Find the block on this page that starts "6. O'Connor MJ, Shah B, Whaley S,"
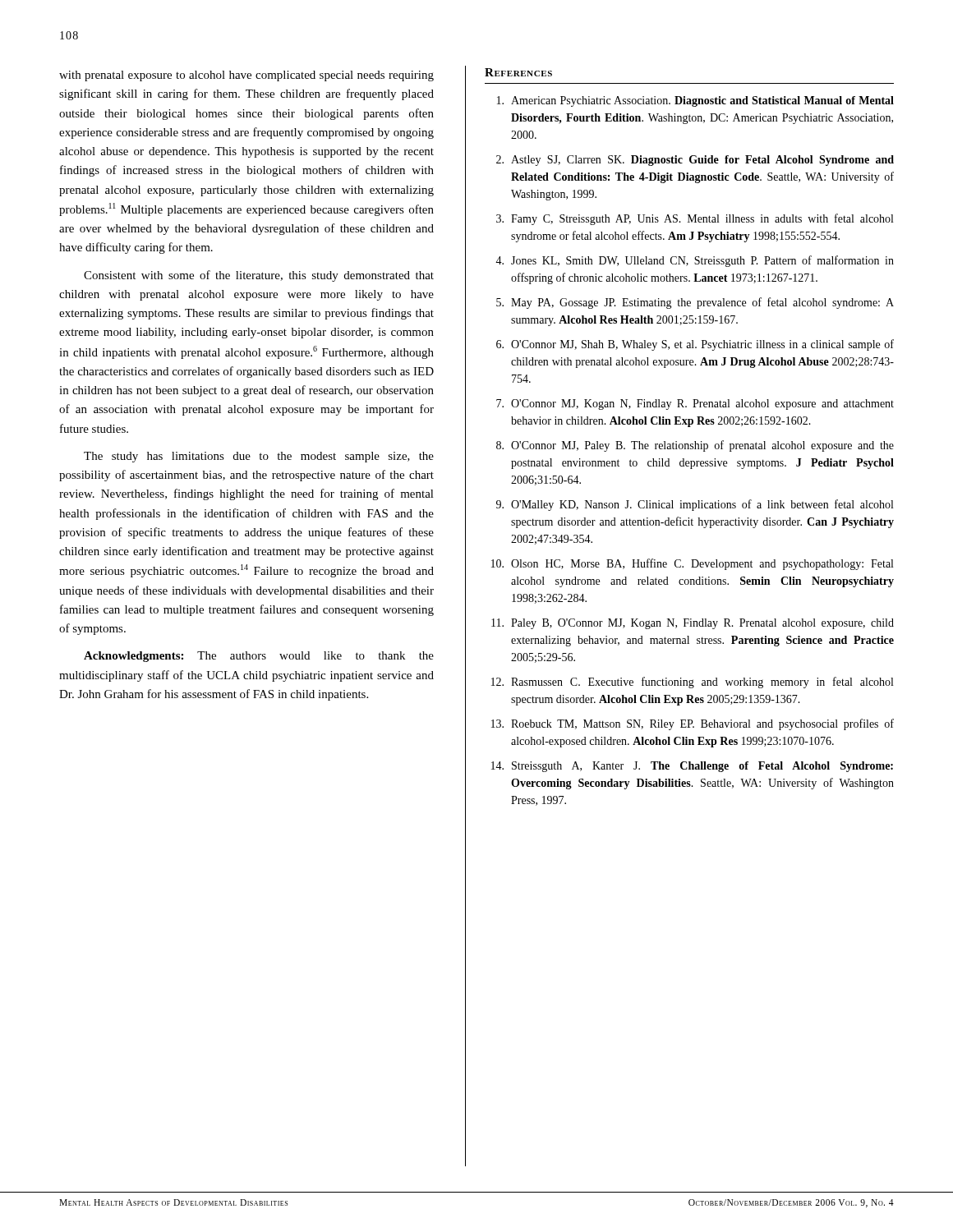The image size is (953, 1232). (689, 362)
